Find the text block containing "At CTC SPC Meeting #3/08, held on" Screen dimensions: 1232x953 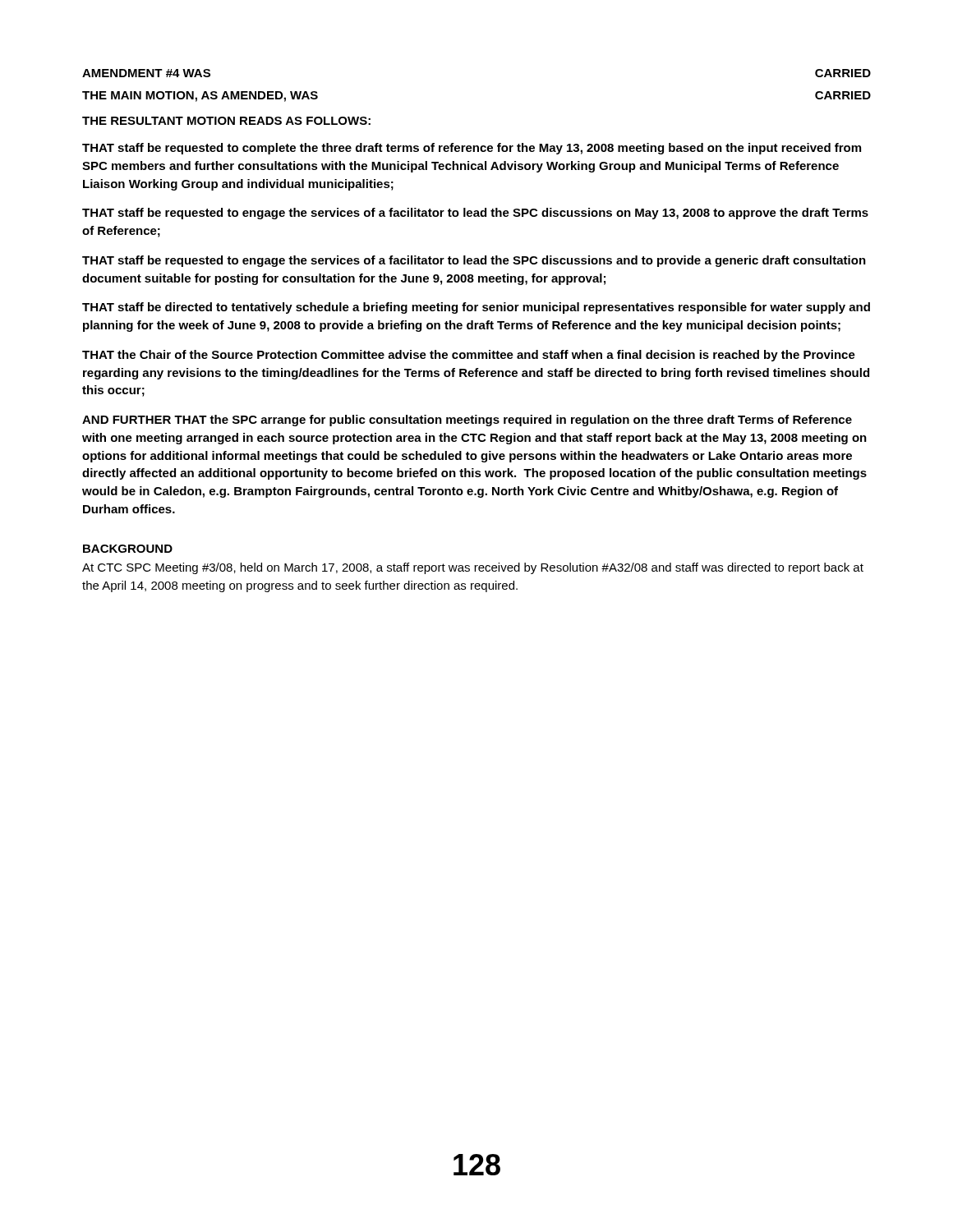click(x=473, y=576)
